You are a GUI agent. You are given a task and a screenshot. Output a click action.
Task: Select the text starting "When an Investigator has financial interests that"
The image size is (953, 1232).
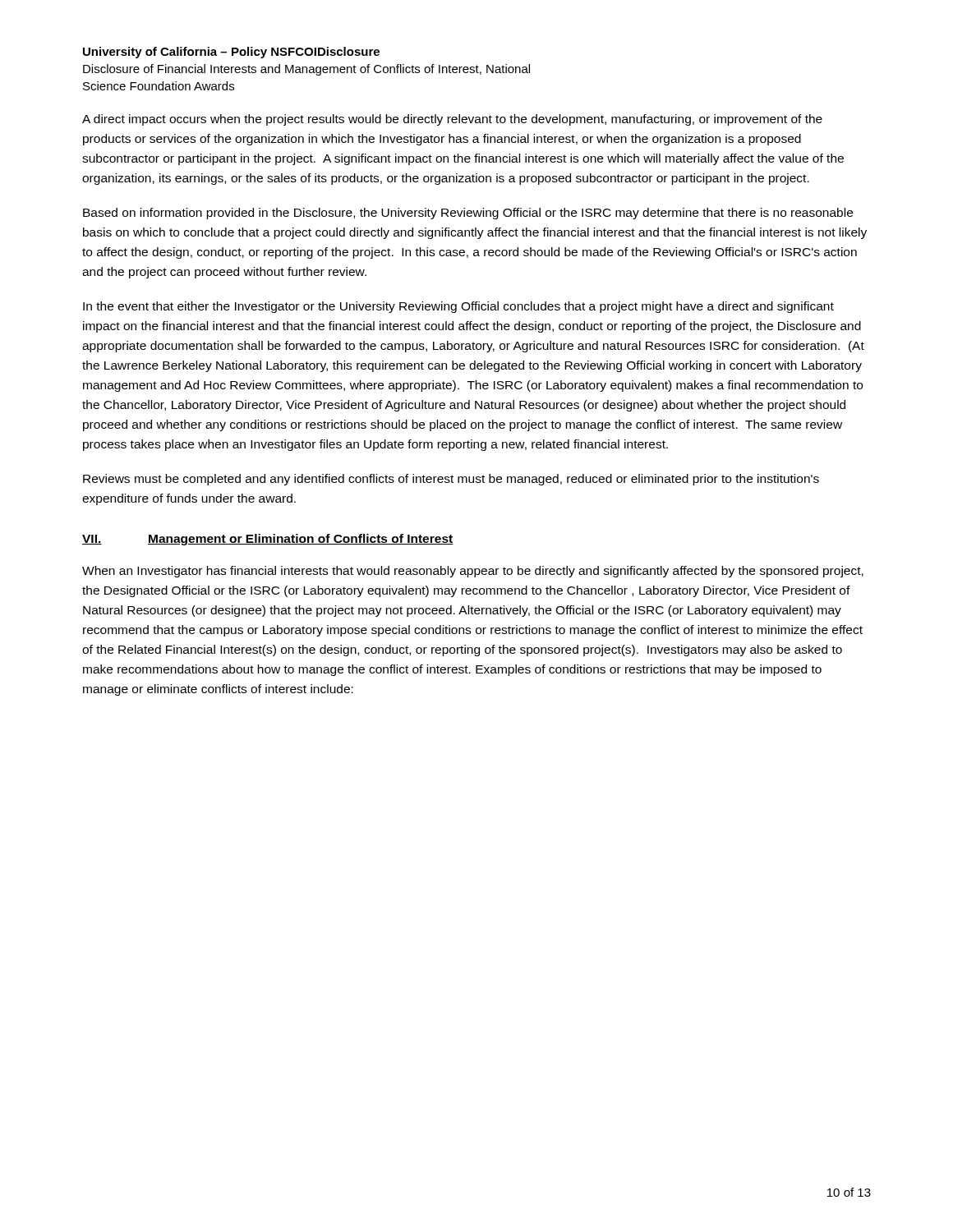473,630
